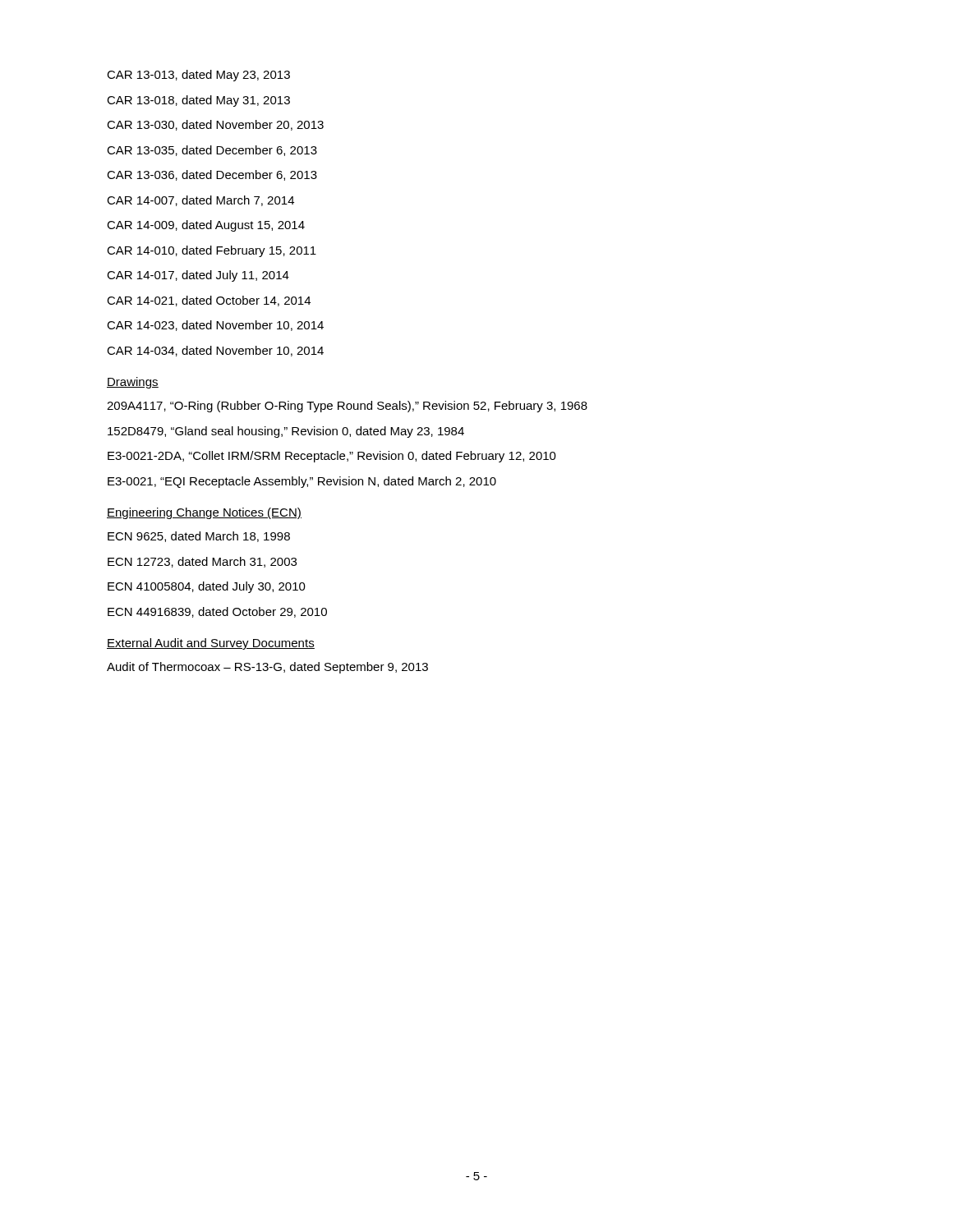The height and width of the screenshot is (1232, 953).
Task: Locate the list item with the text "CAR 13-036, dated"
Action: pyautogui.click(x=212, y=175)
